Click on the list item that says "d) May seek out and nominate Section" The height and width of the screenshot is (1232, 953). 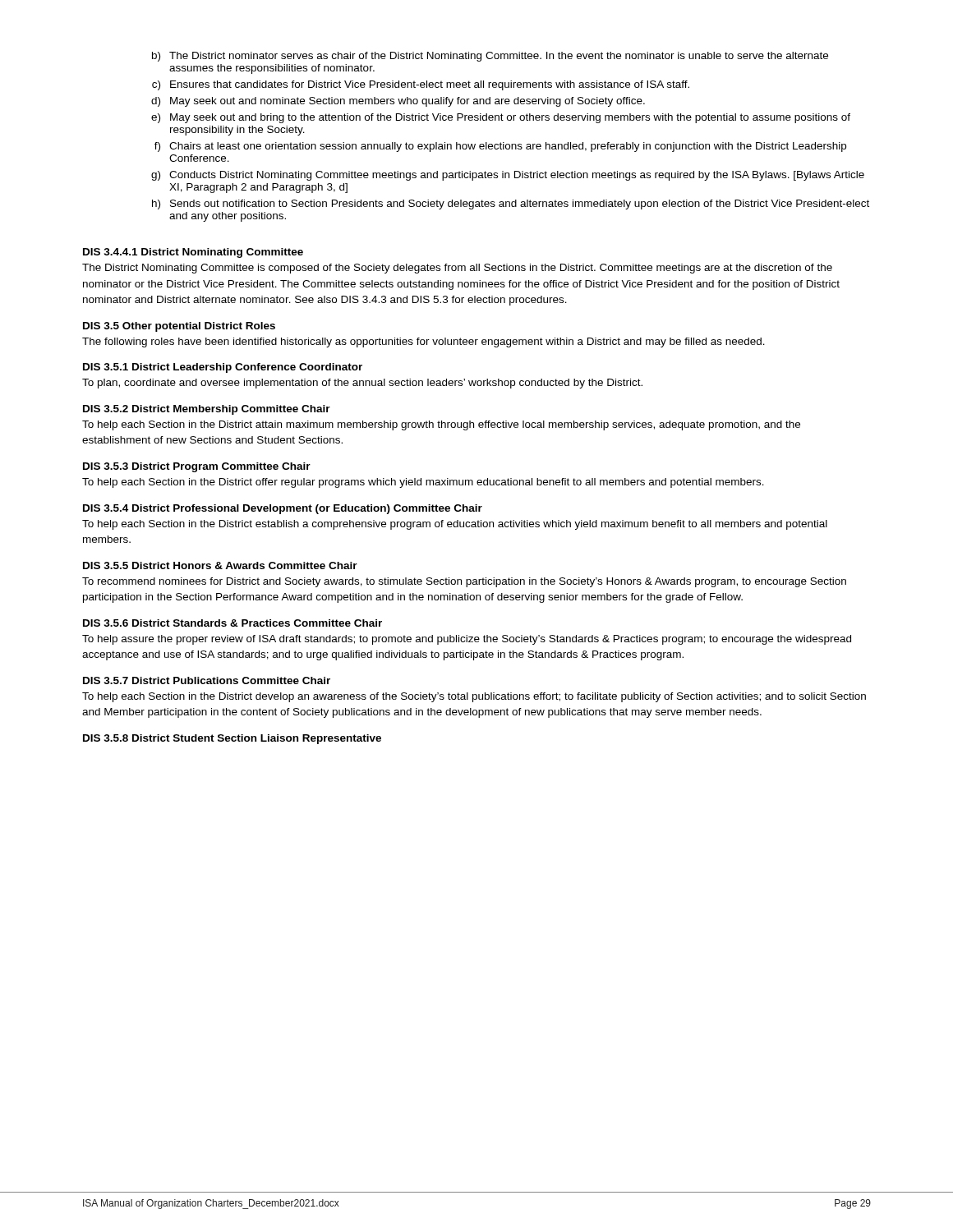501,101
